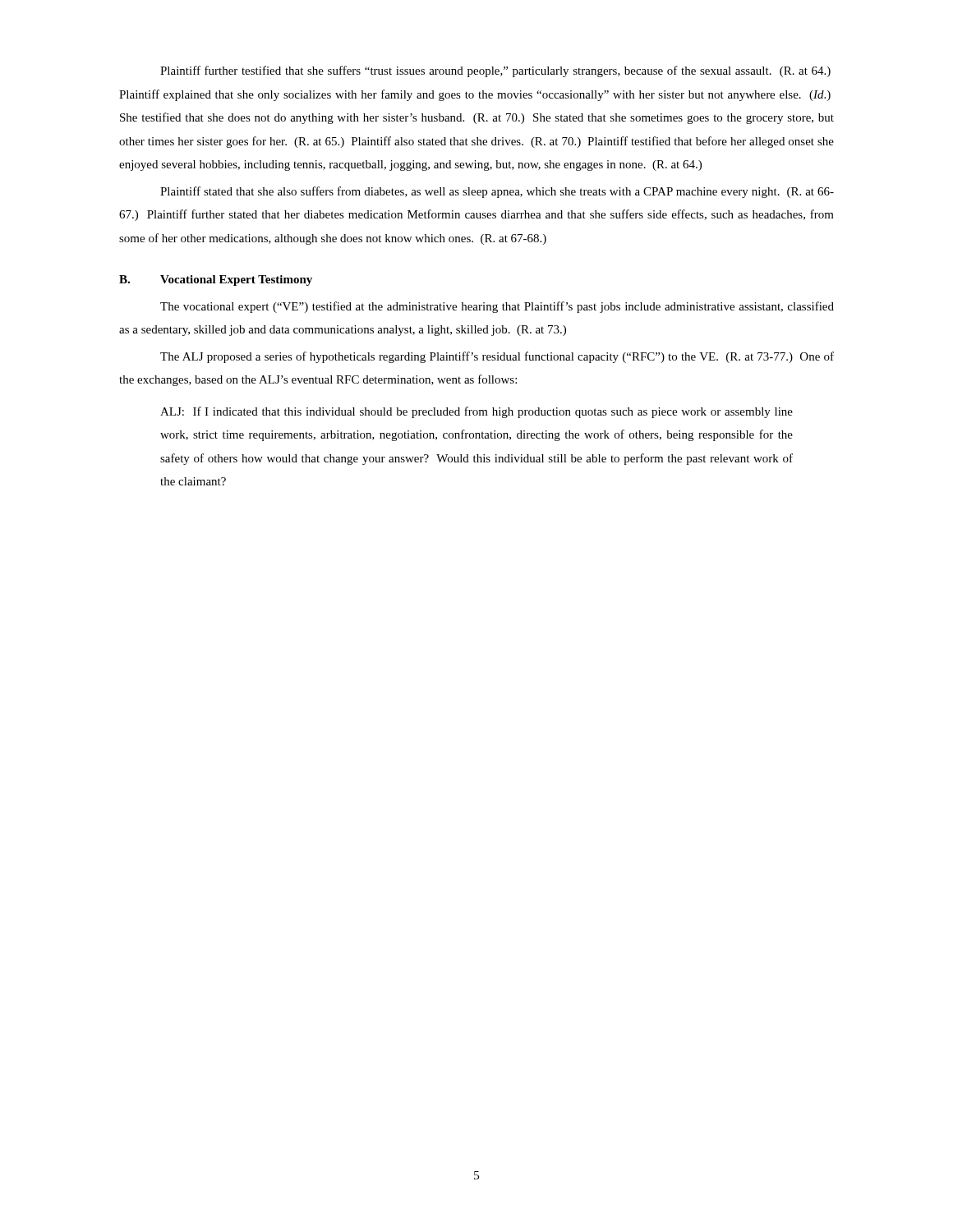Find the text starting "Plaintiff further testified that"
The height and width of the screenshot is (1232, 953).
476,118
